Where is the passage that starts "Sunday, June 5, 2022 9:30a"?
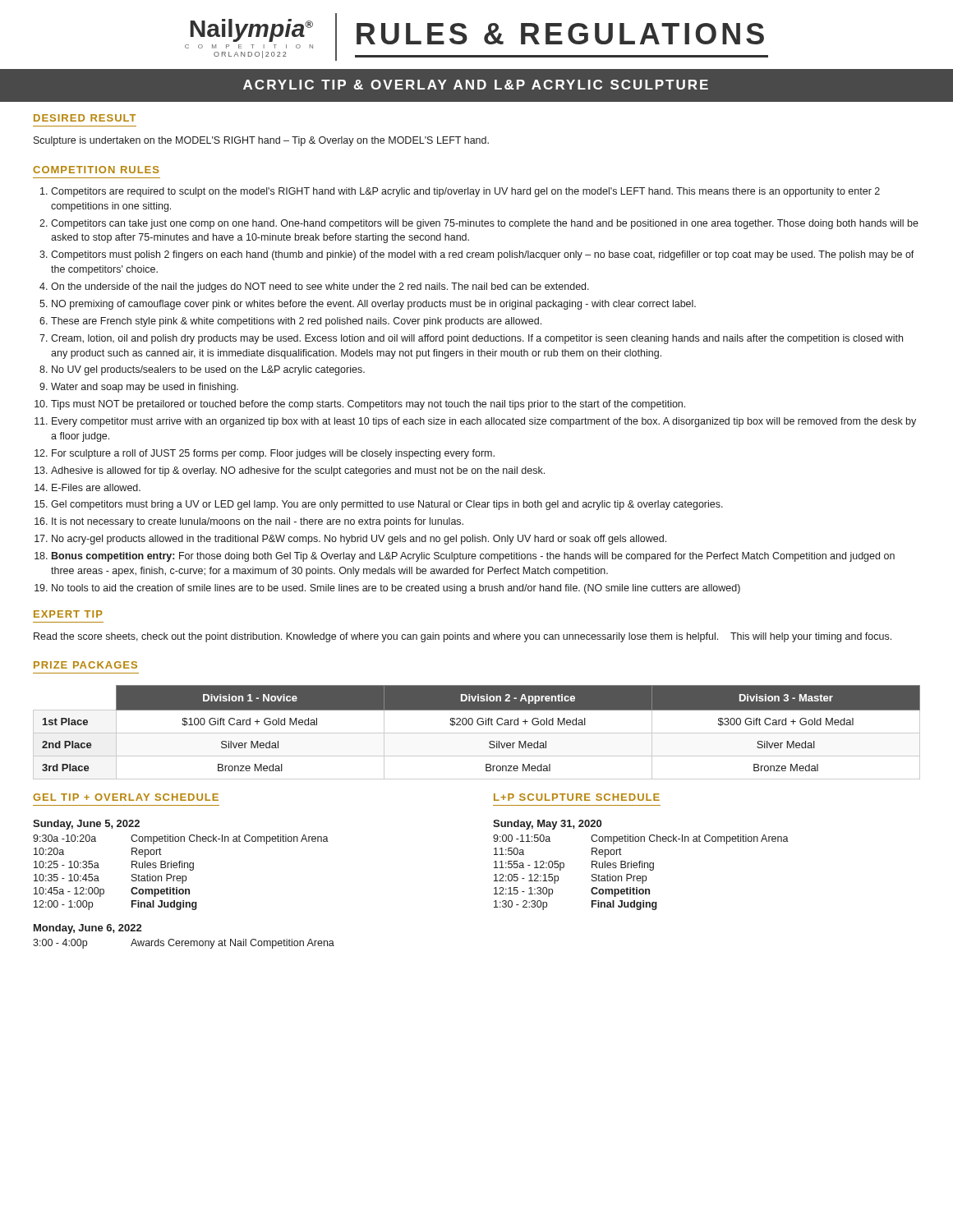The width and height of the screenshot is (953, 1232). (86, 825)
